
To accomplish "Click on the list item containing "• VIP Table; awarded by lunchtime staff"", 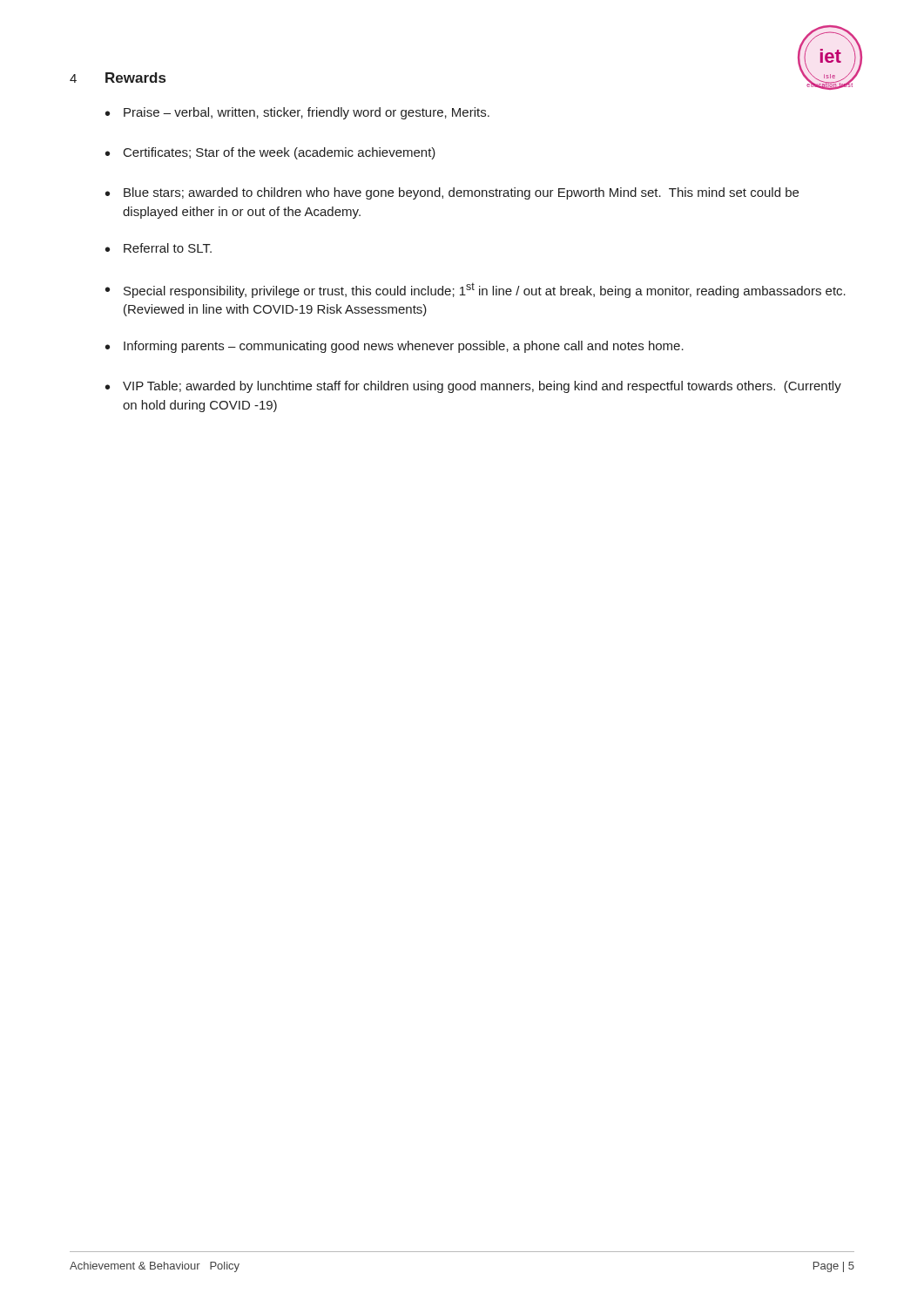I will [x=479, y=395].
